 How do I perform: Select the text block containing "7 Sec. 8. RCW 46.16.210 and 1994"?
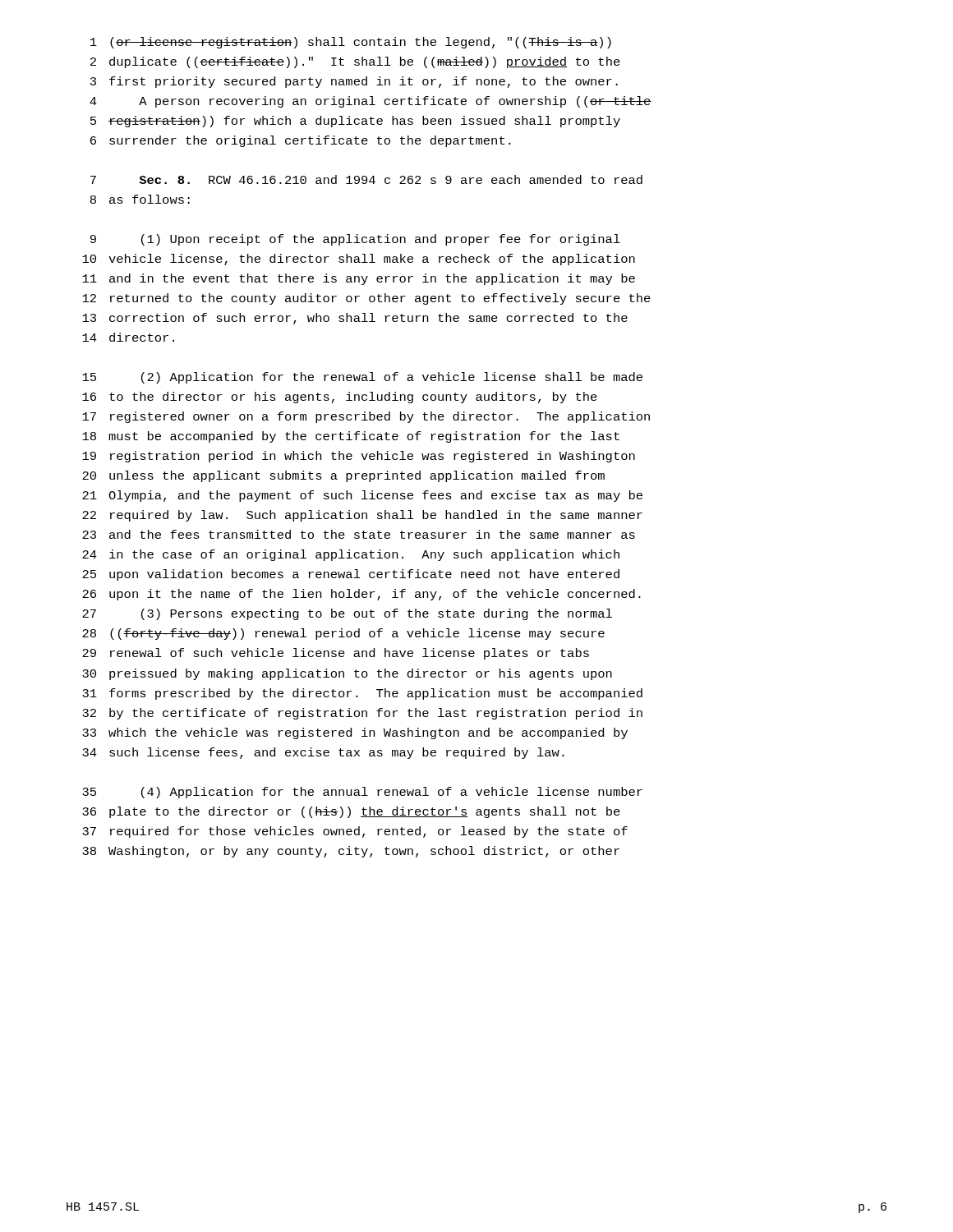[x=476, y=191]
